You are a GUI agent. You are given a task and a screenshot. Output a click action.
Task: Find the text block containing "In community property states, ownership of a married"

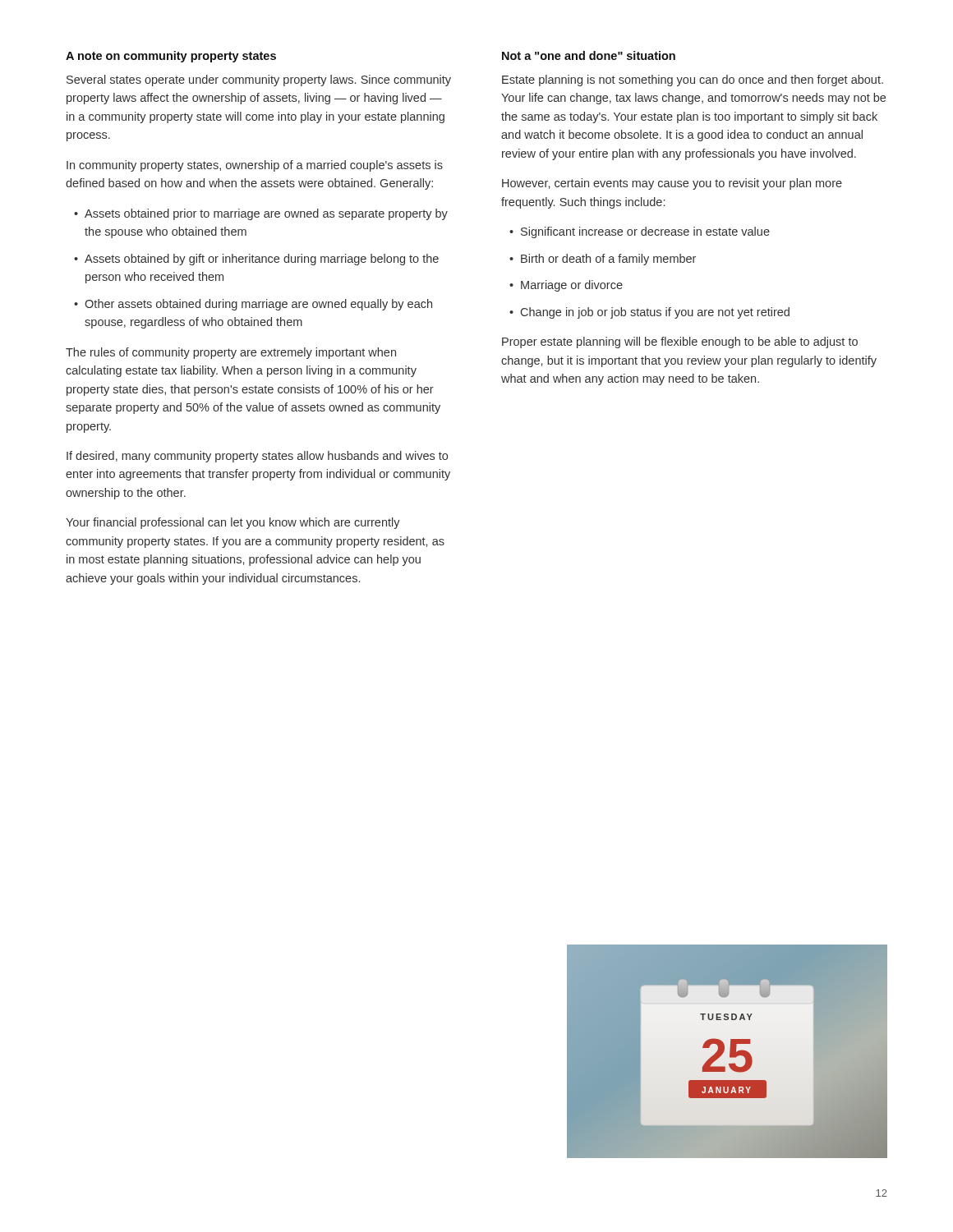pyautogui.click(x=254, y=174)
